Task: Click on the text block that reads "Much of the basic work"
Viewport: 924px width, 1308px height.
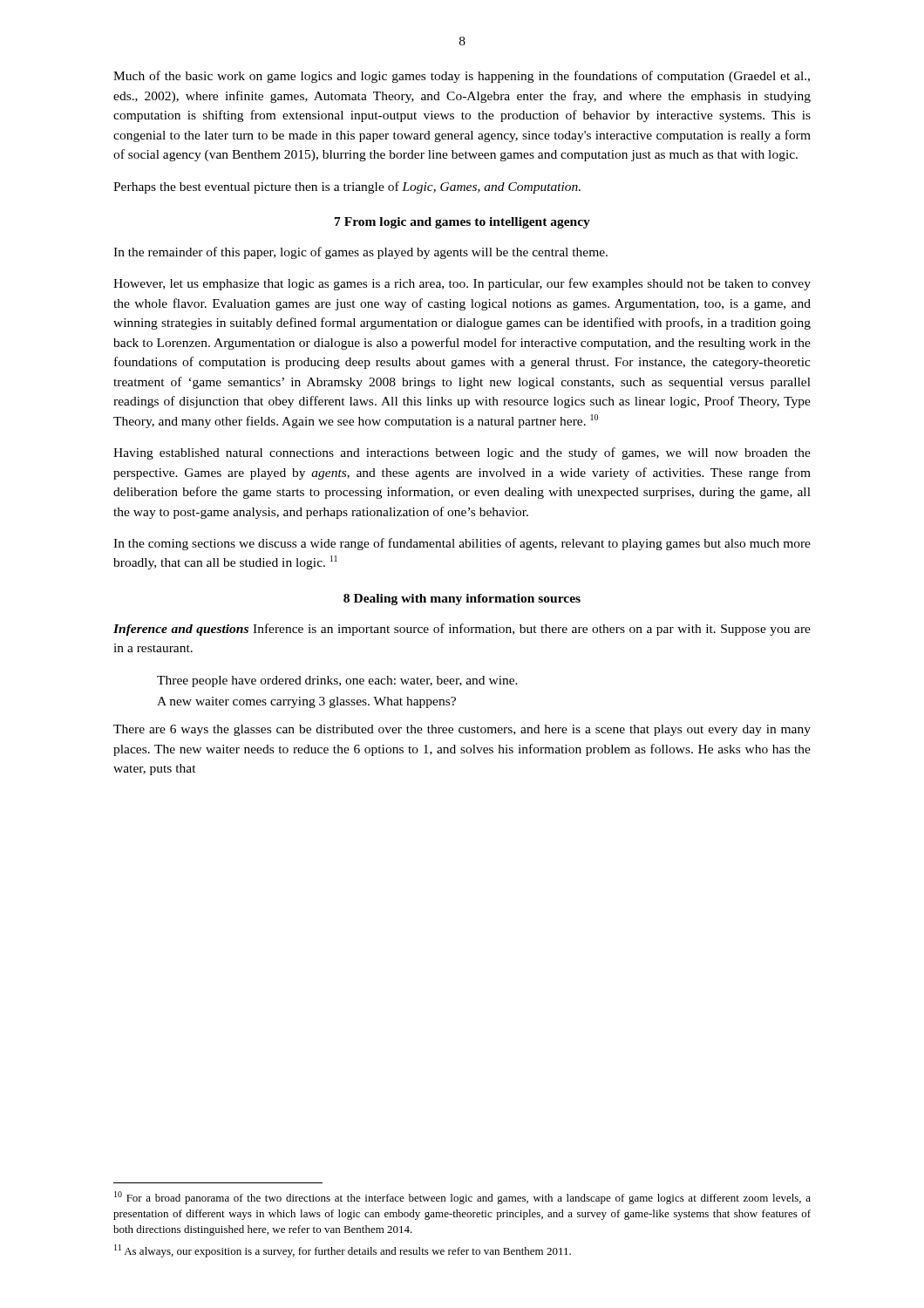Action: pyautogui.click(x=462, y=116)
